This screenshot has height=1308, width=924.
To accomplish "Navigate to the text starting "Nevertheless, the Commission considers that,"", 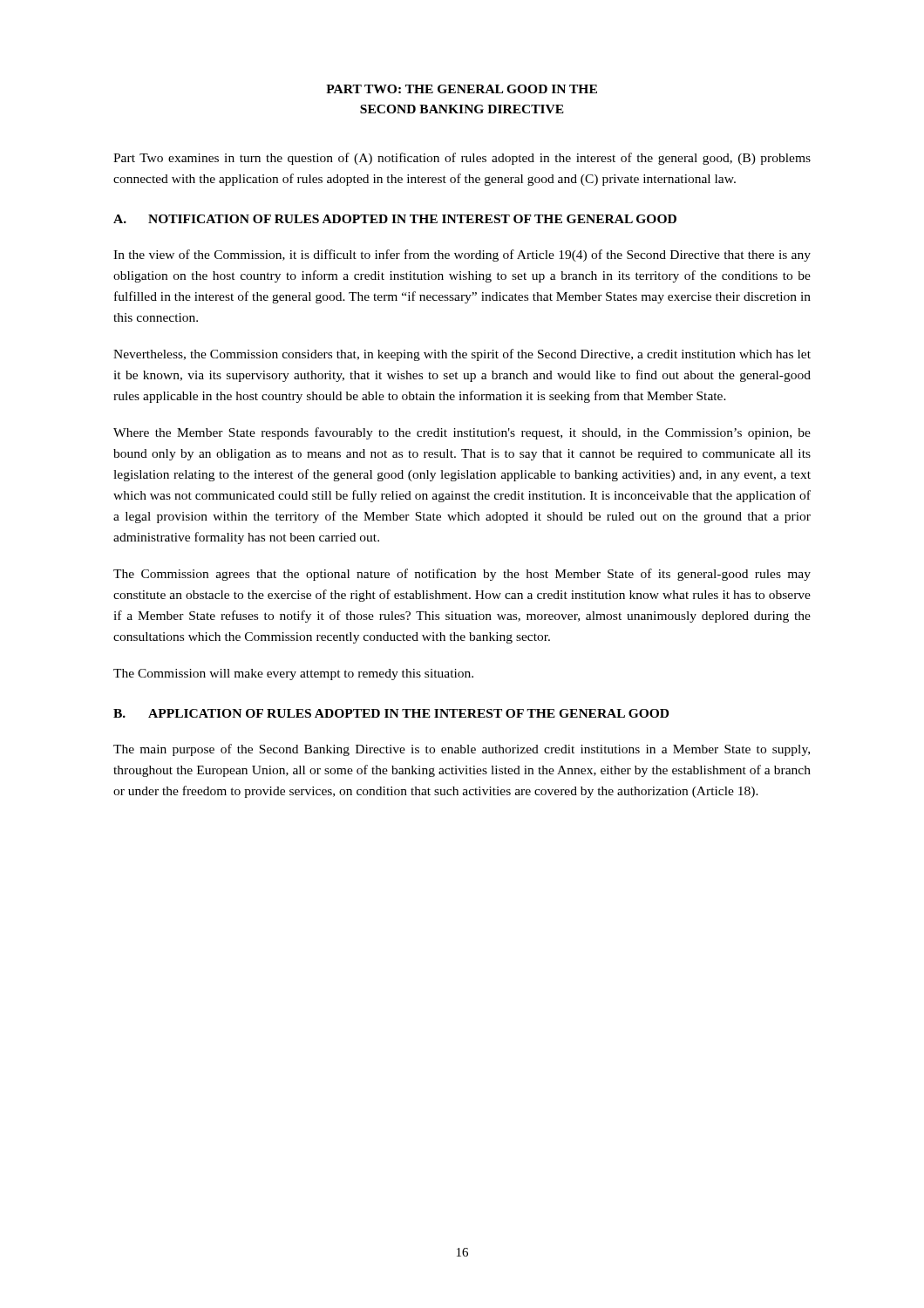I will (x=462, y=374).
